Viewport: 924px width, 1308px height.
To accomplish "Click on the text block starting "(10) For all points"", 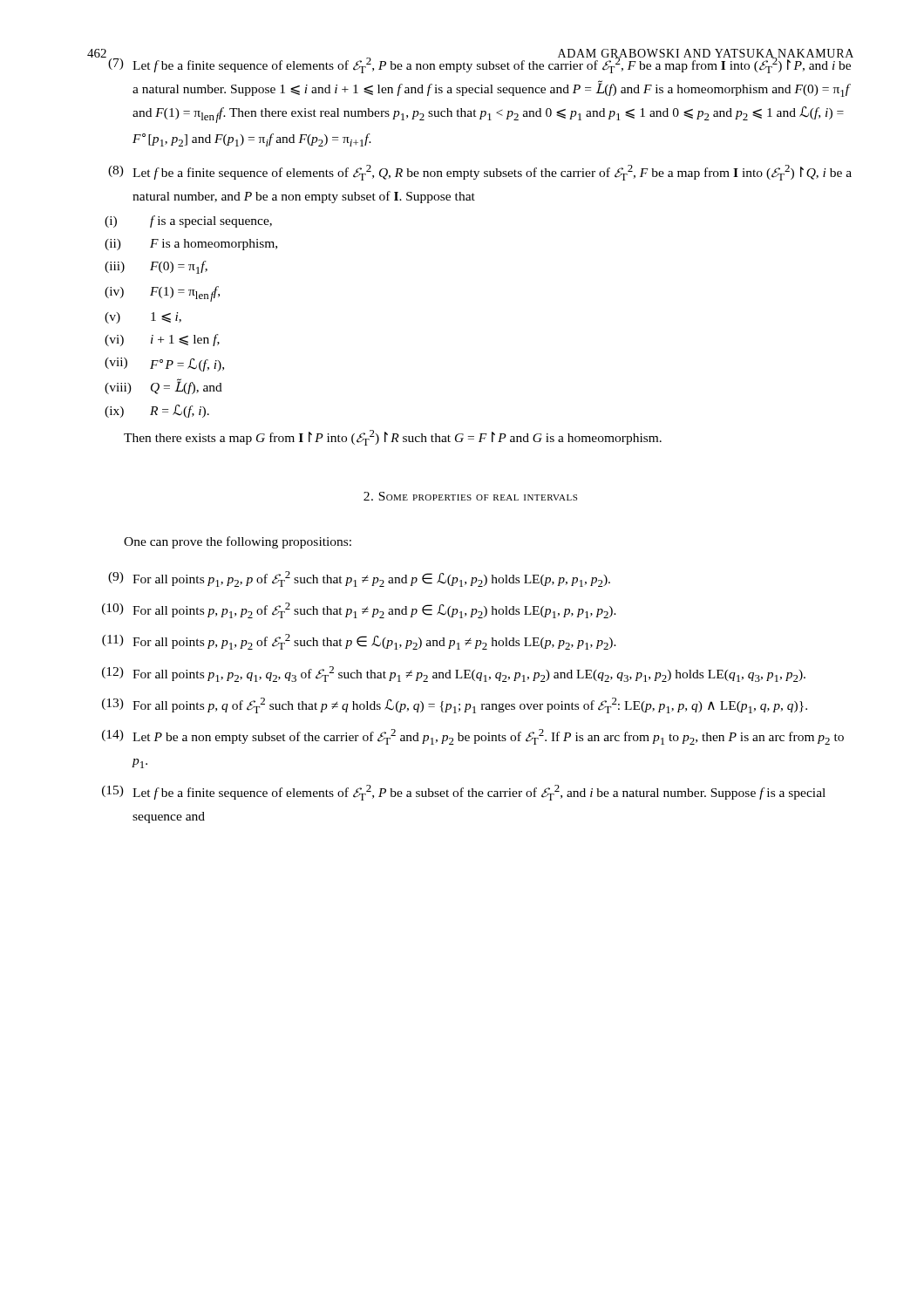I will [x=471, y=611].
